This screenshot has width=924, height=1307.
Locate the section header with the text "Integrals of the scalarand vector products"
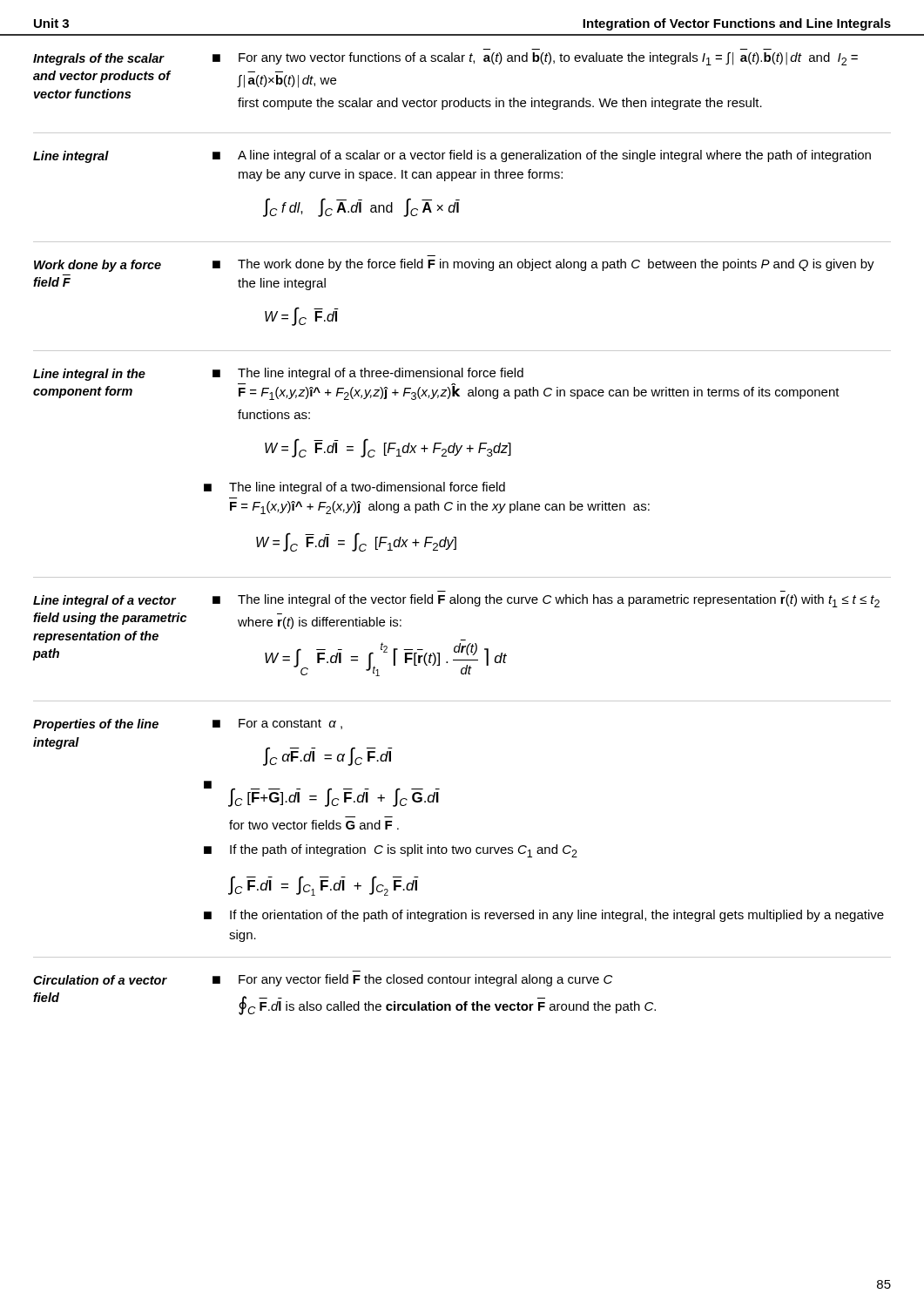pos(102,76)
